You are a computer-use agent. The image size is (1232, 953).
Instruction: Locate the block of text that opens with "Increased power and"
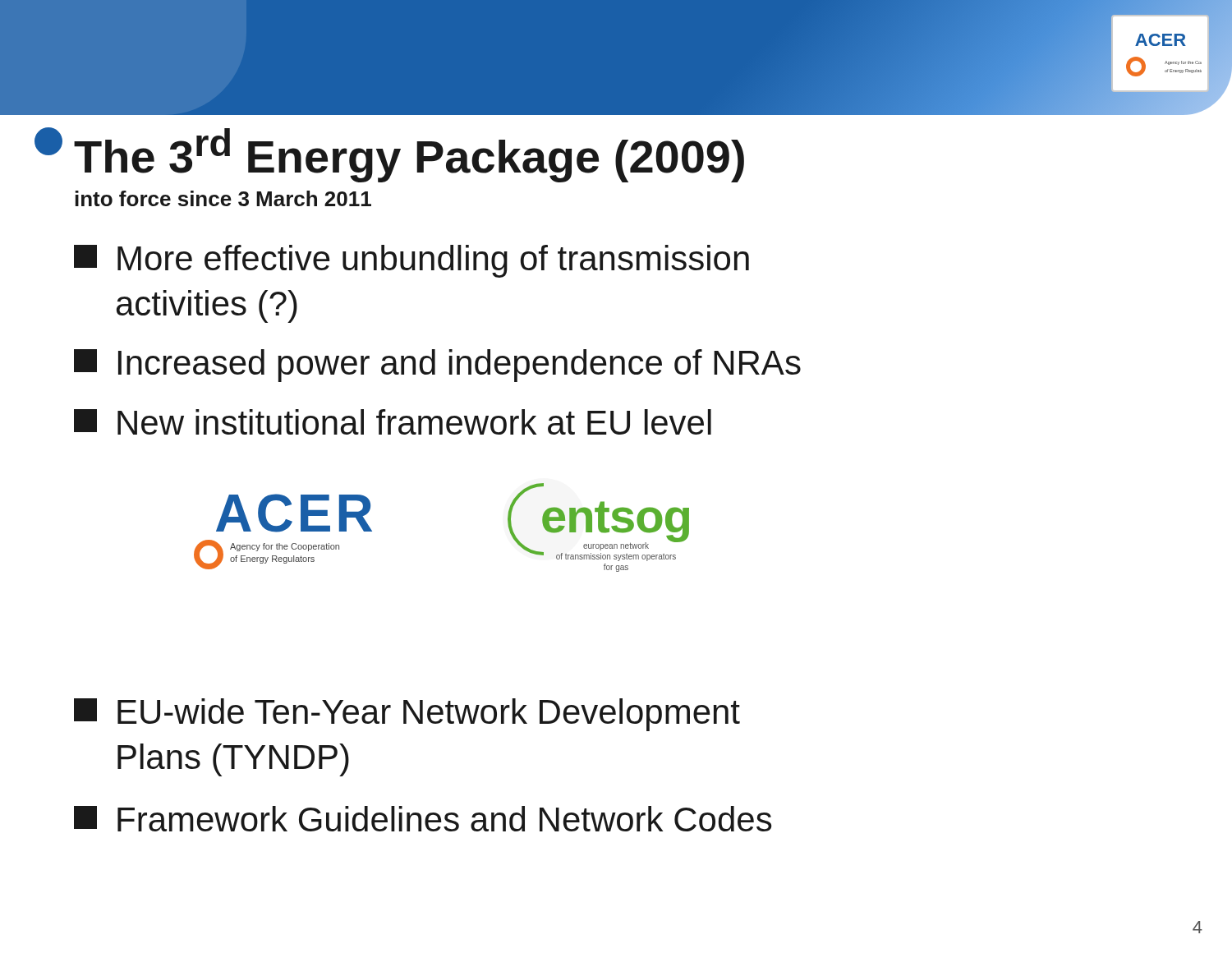coord(438,364)
